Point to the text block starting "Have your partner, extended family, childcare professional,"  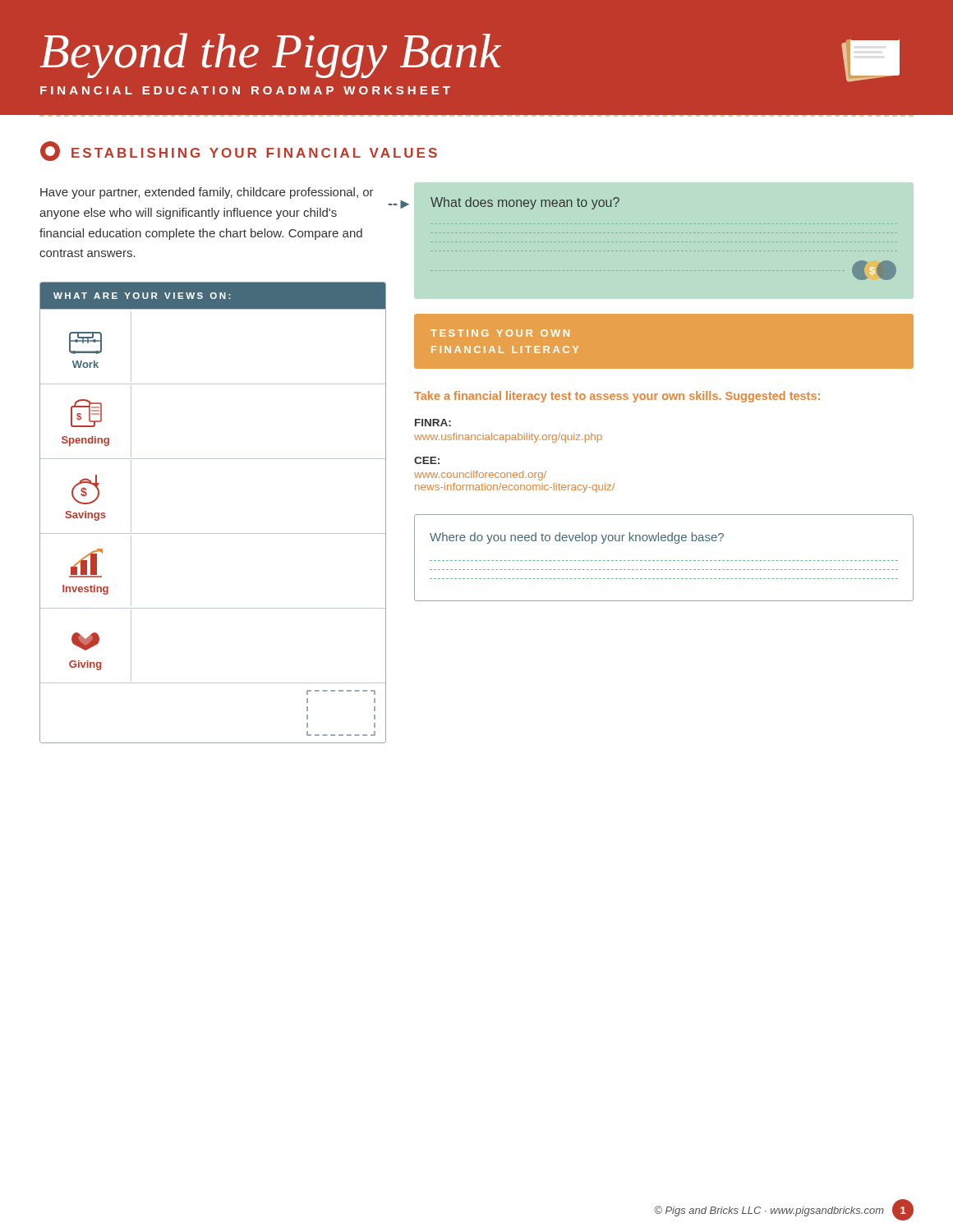click(206, 222)
